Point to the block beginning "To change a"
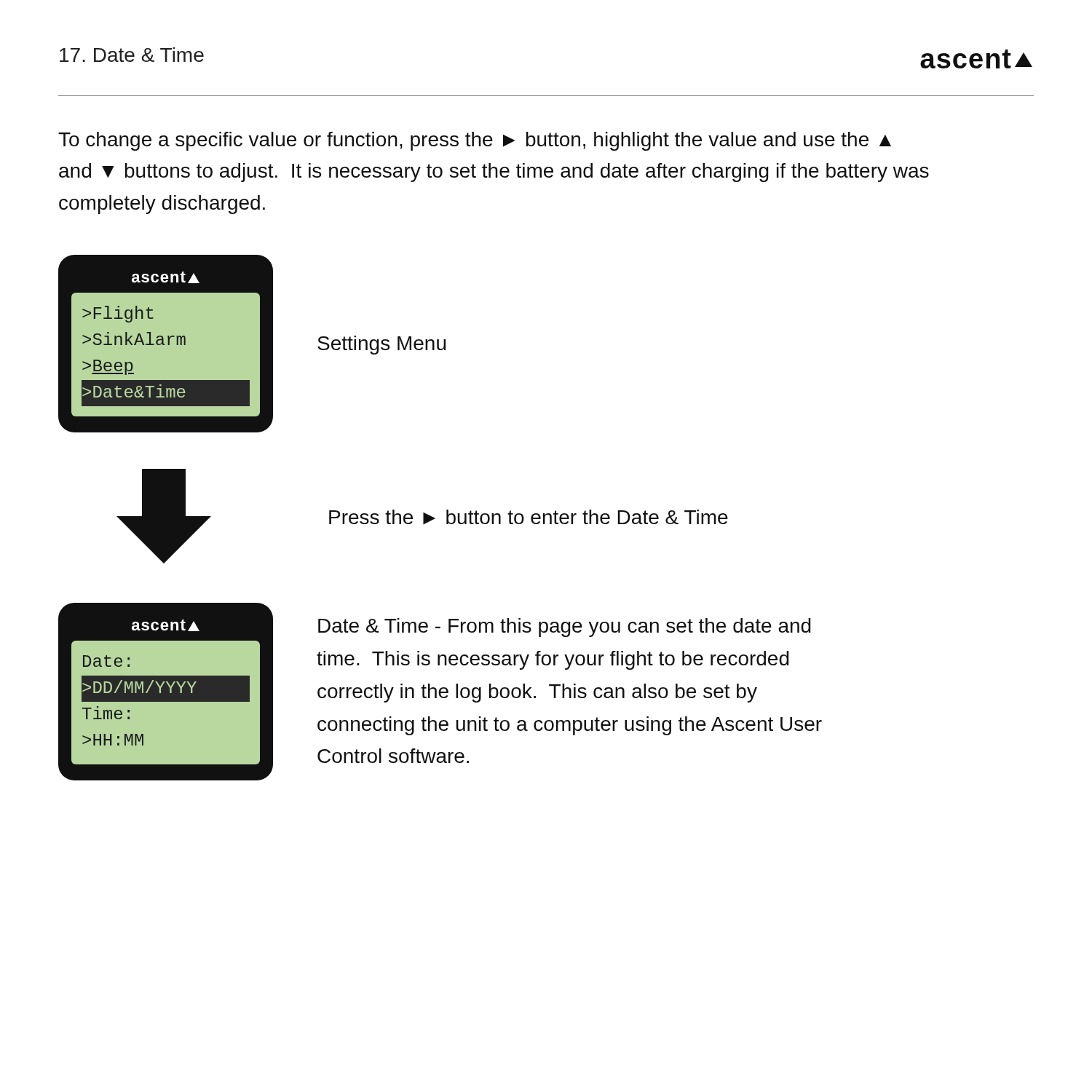This screenshot has height=1092, width=1092. click(494, 171)
